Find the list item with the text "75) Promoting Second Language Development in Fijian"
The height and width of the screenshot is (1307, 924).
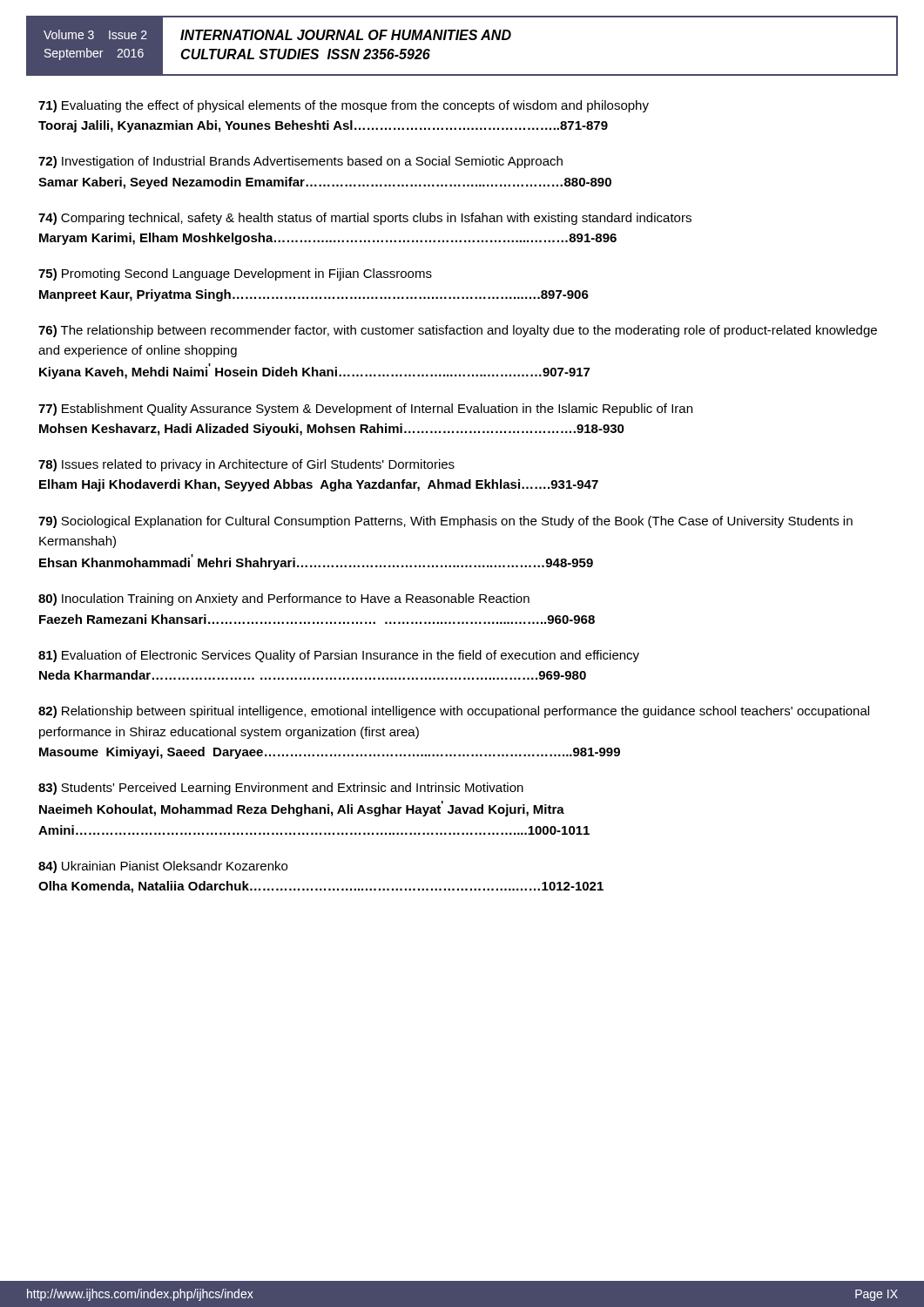[x=235, y=274]
